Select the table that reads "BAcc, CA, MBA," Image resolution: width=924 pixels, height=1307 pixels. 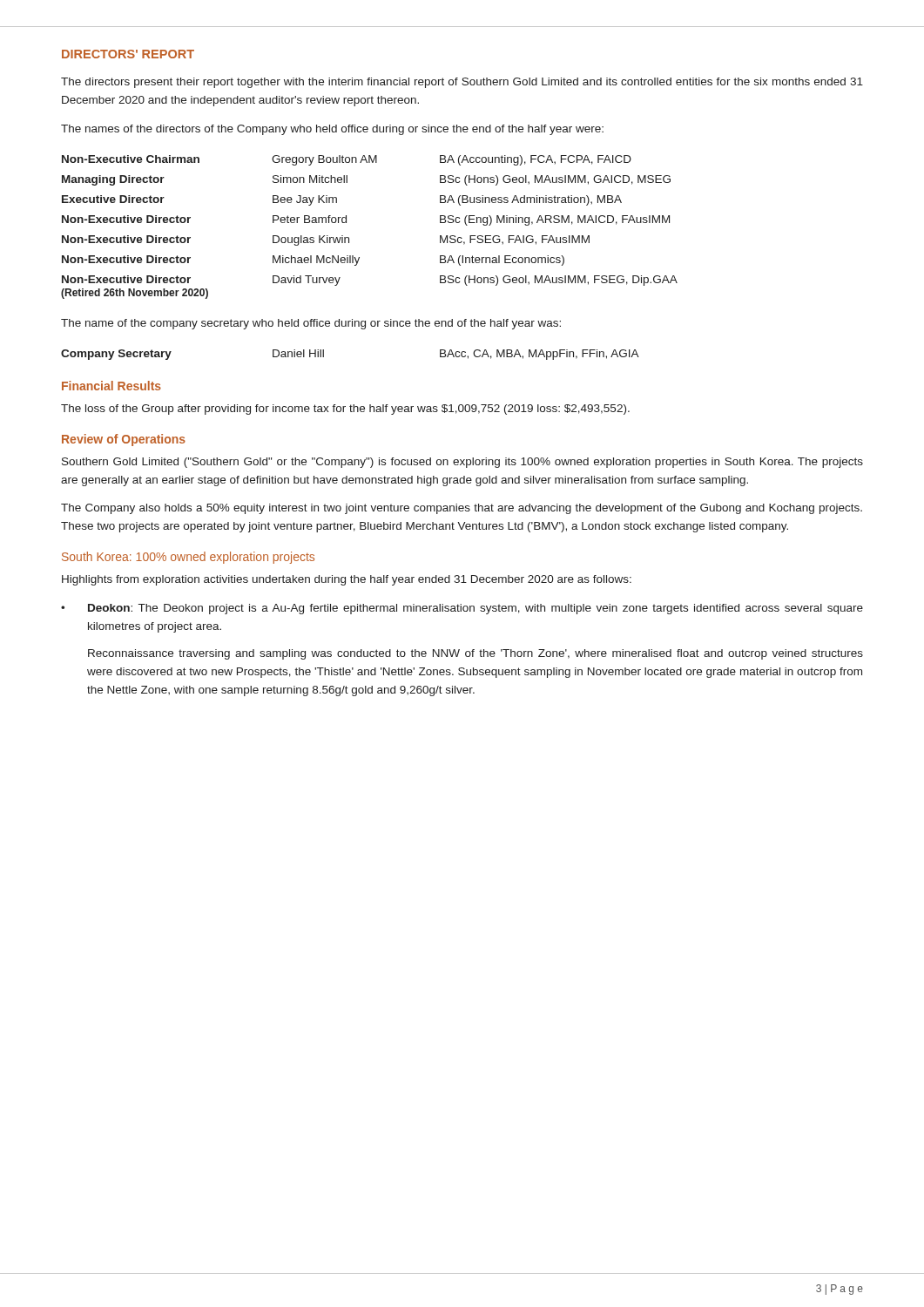click(462, 353)
